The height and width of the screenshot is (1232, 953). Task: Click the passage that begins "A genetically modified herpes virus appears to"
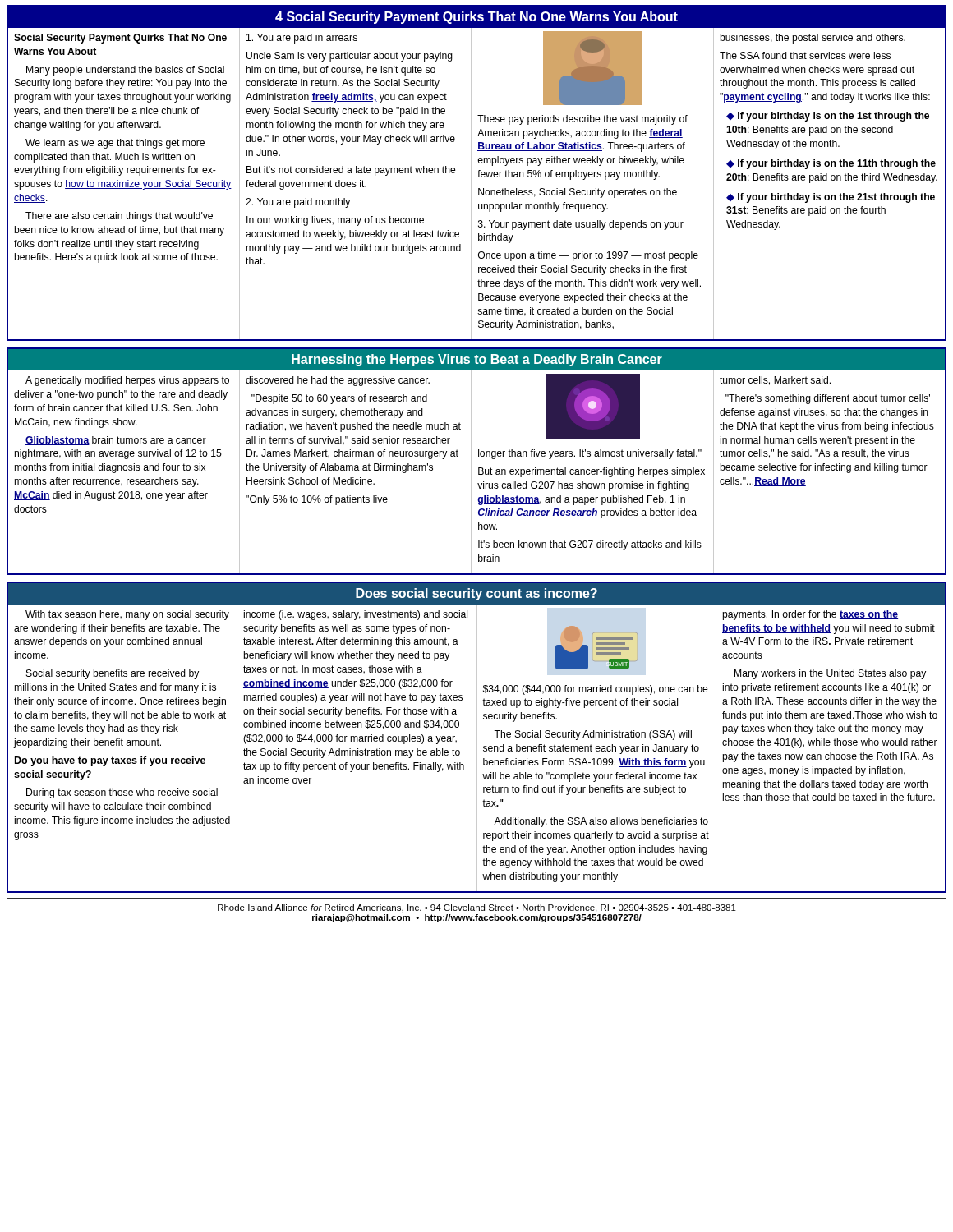pyautogui.click(x=124, y=445)
